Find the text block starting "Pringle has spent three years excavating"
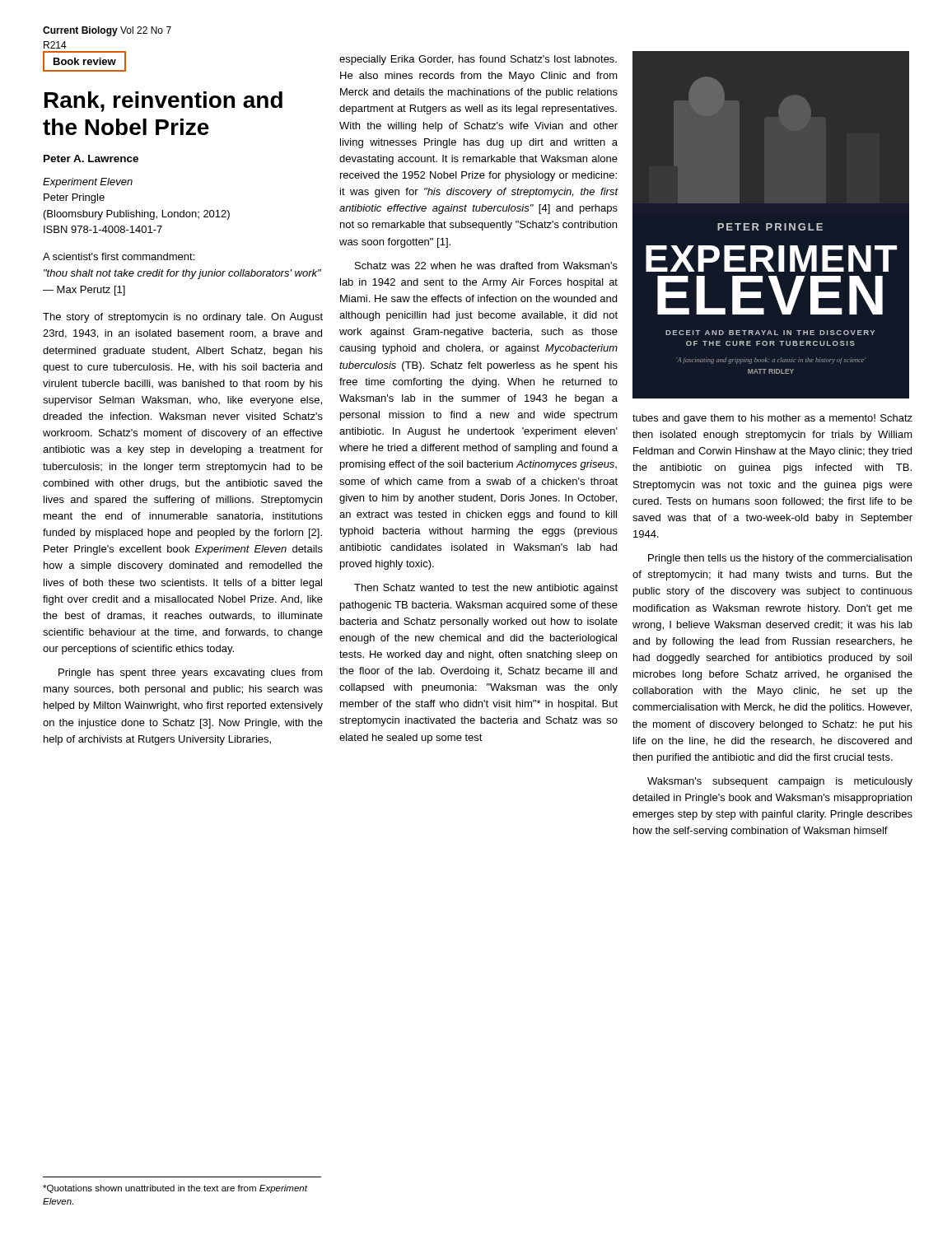The image size is (952, 1235). (x=183, y=706)
